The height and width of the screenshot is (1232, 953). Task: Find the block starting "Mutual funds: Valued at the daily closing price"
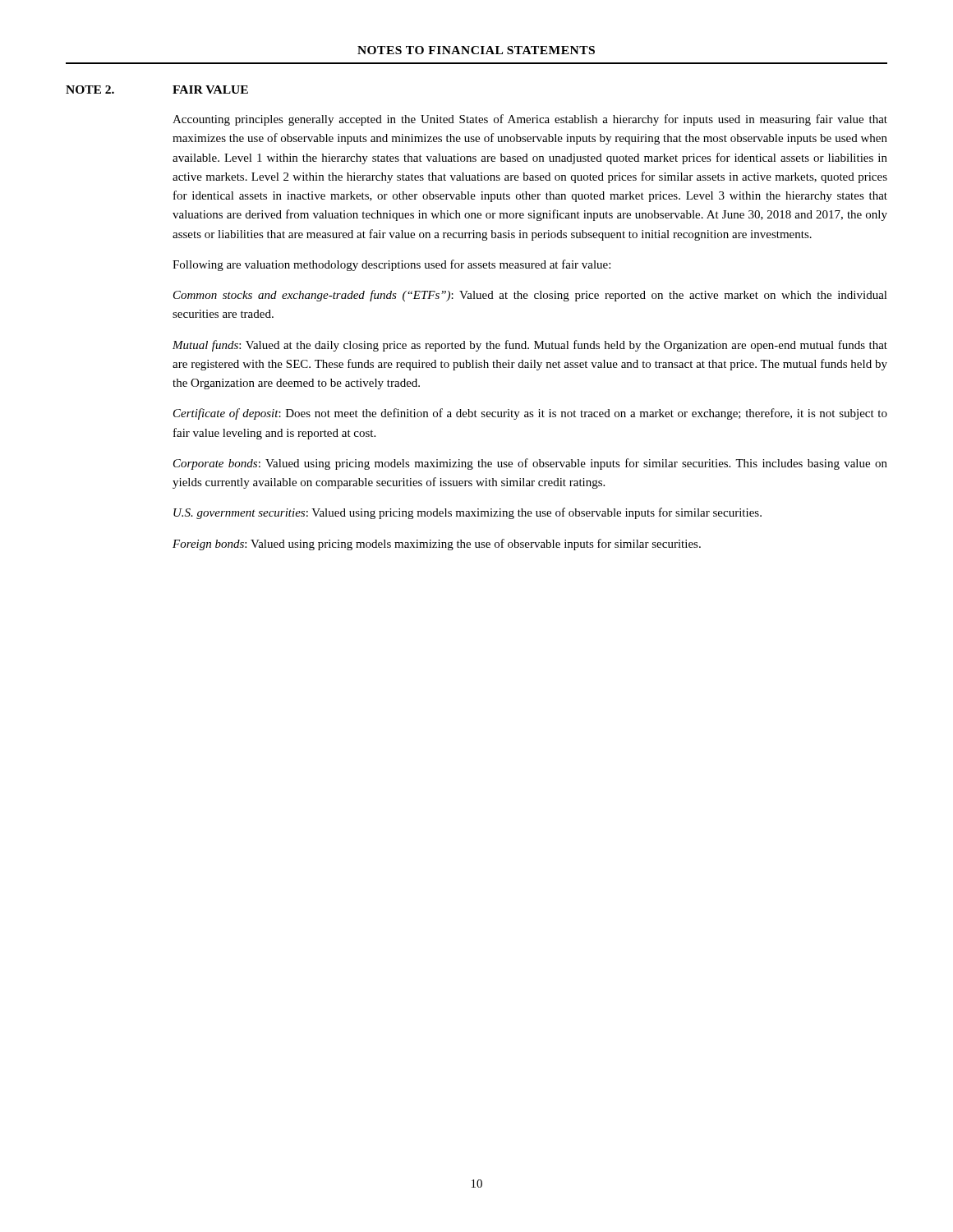530,364
